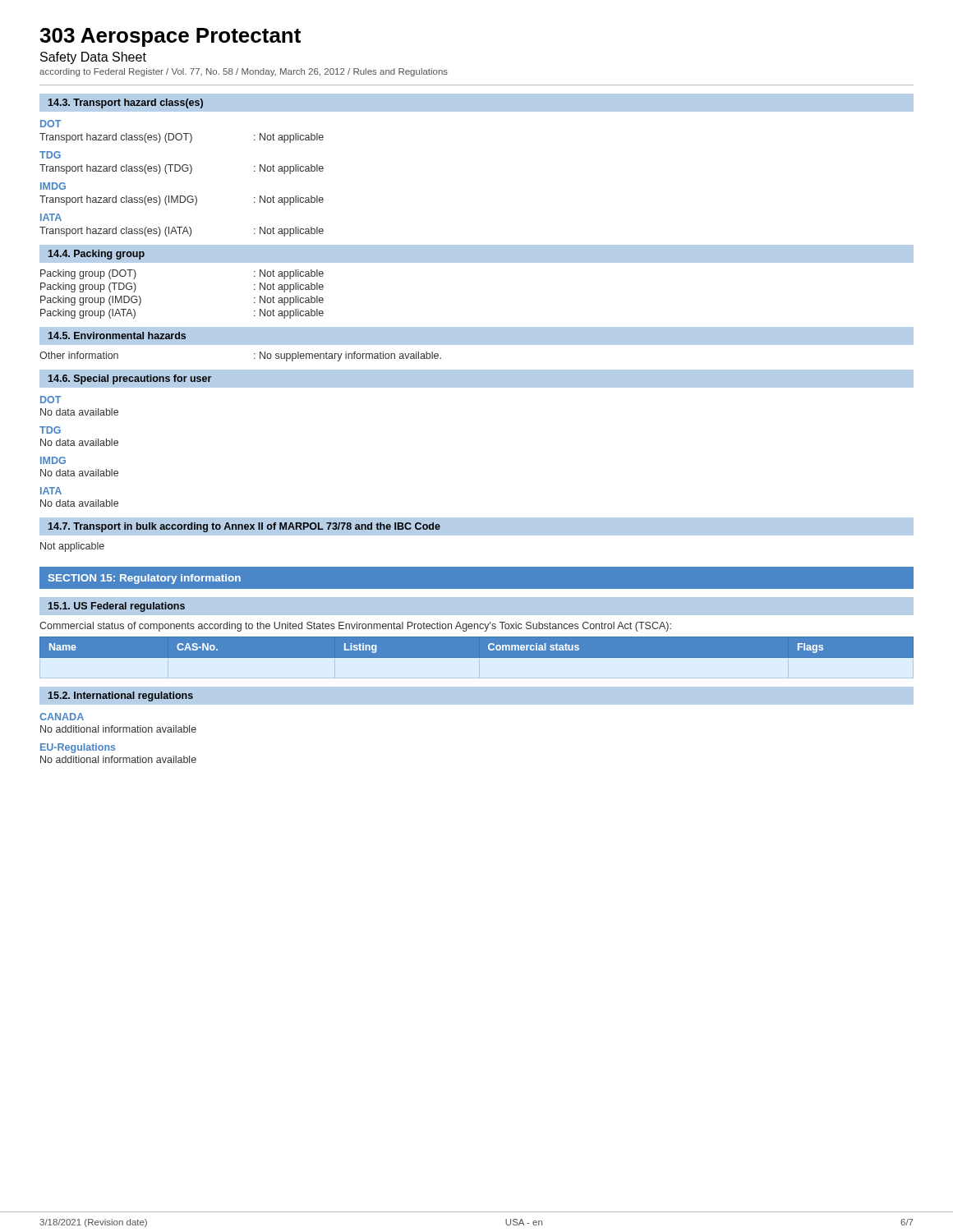Locate the section header that reads "15.1. US Federal regulations"
The image size is (953, 1232).
coord(476,606)
